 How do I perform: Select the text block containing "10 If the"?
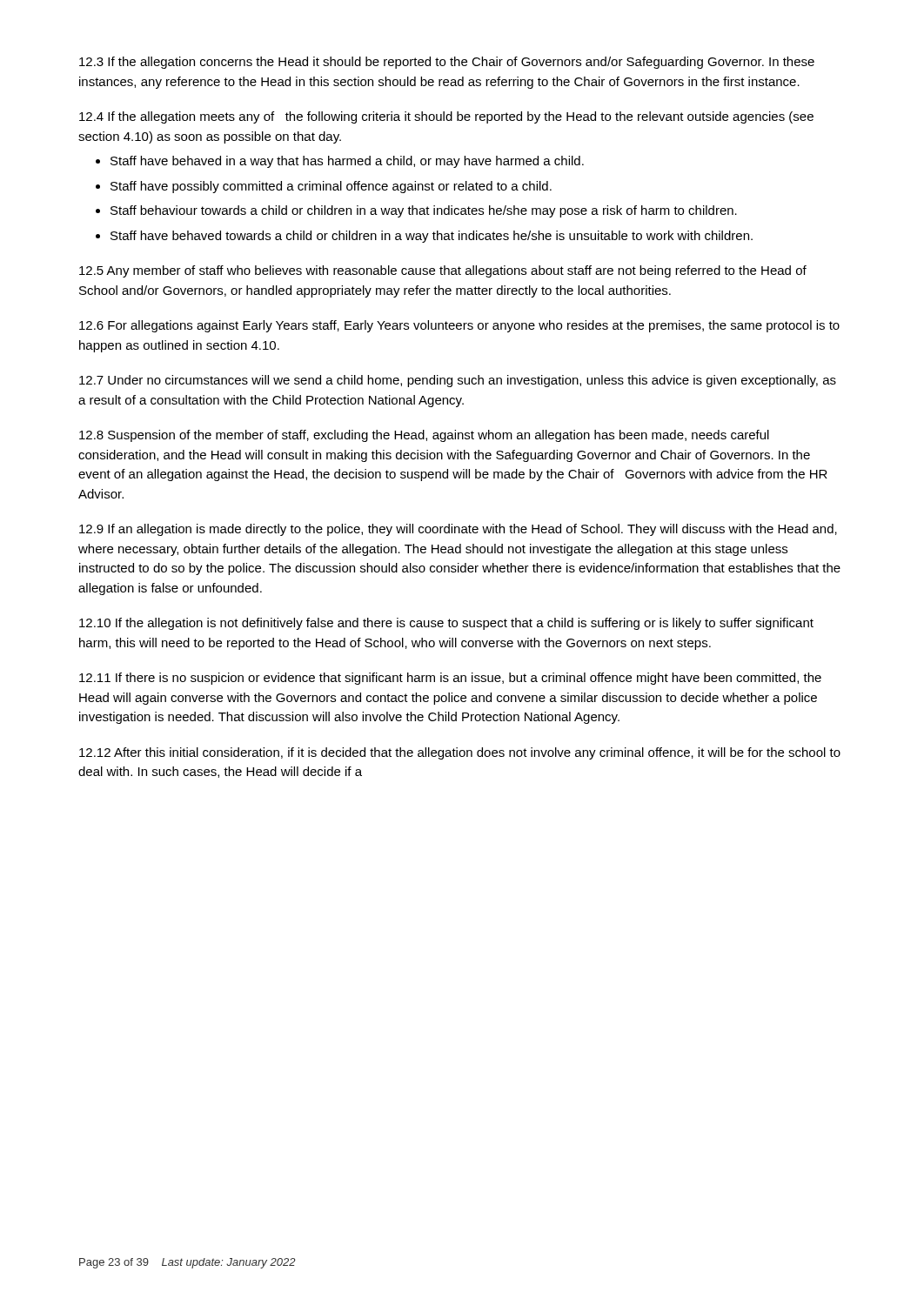[446, 632]
